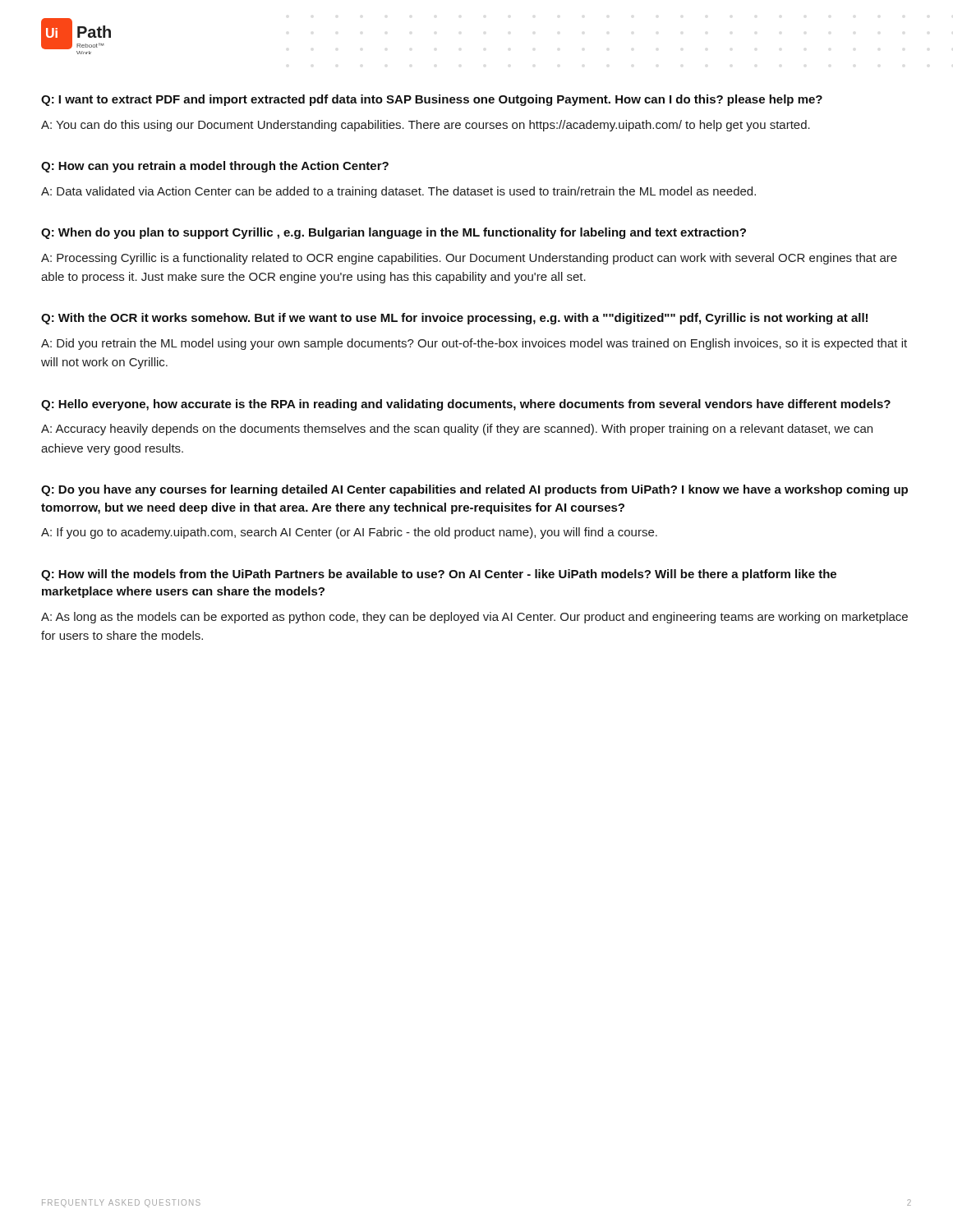The height and width of the screenshot is (1232, 953).
Task: Locate the section header that says "Q: How will the models from the UiPath"
Action: click(439, 582)
